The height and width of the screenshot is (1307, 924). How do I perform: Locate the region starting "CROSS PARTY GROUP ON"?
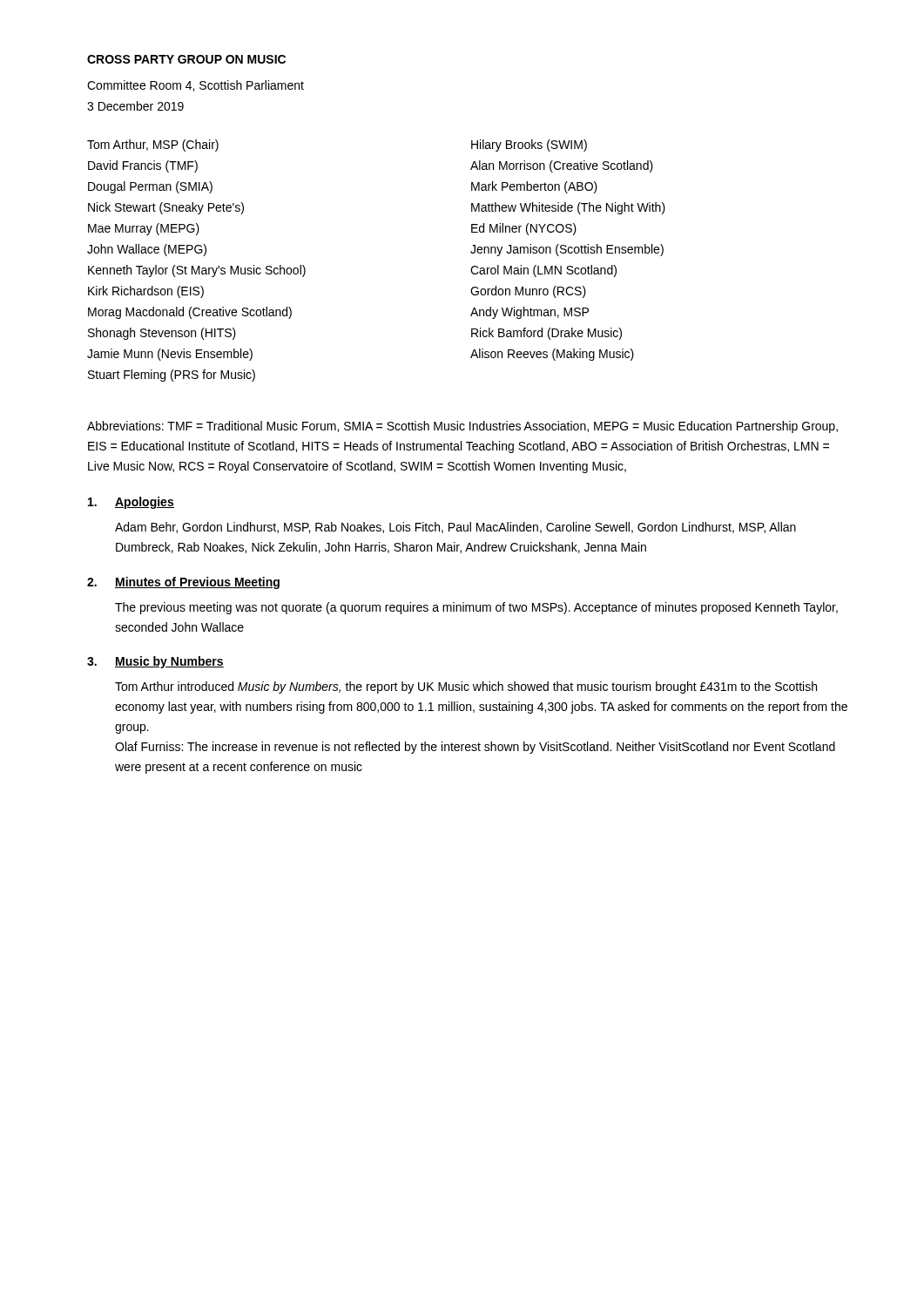[187, 59]
